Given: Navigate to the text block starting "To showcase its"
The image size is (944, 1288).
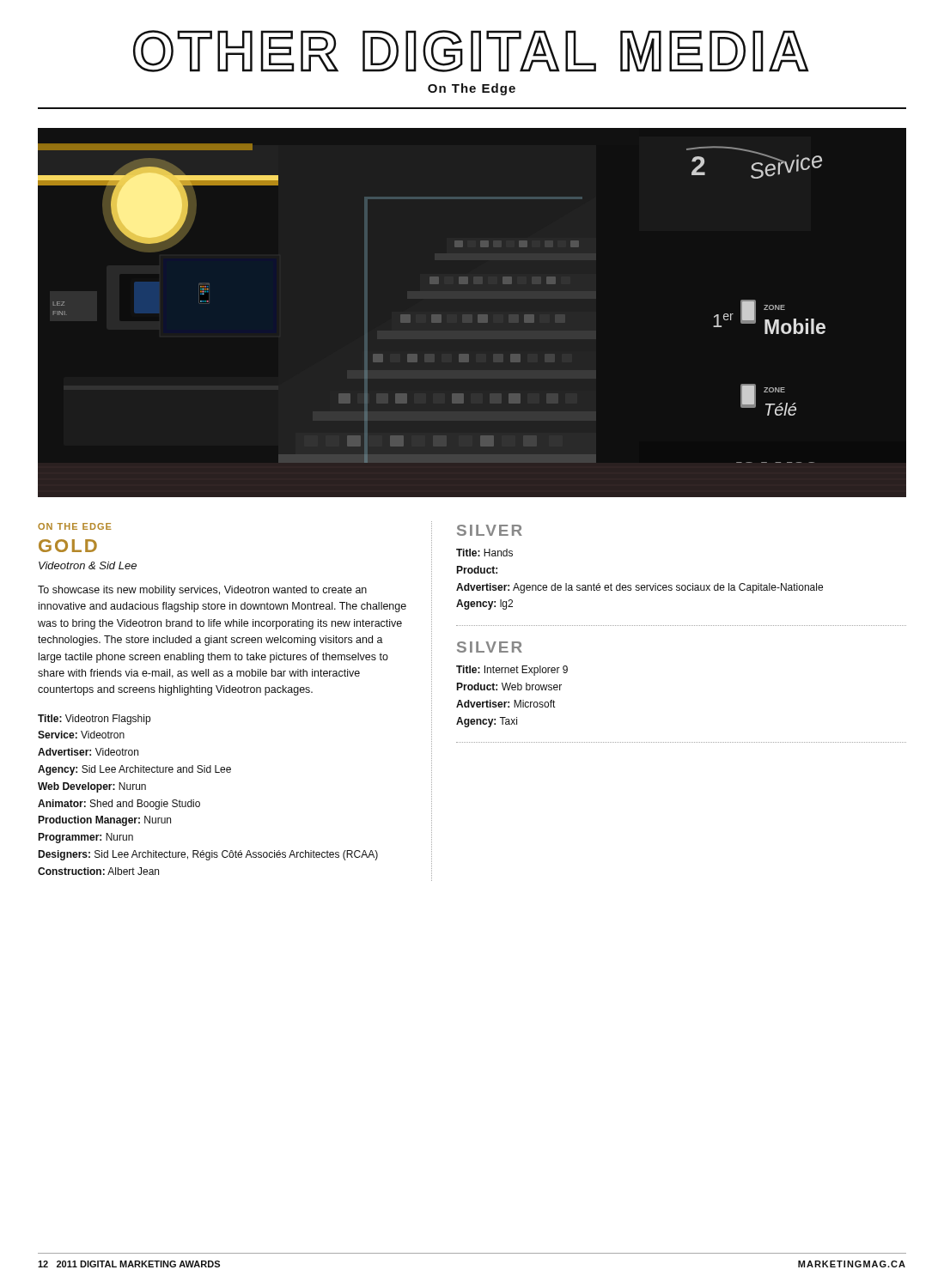Looking at the screenshot, I should click(x=222, y=640).
